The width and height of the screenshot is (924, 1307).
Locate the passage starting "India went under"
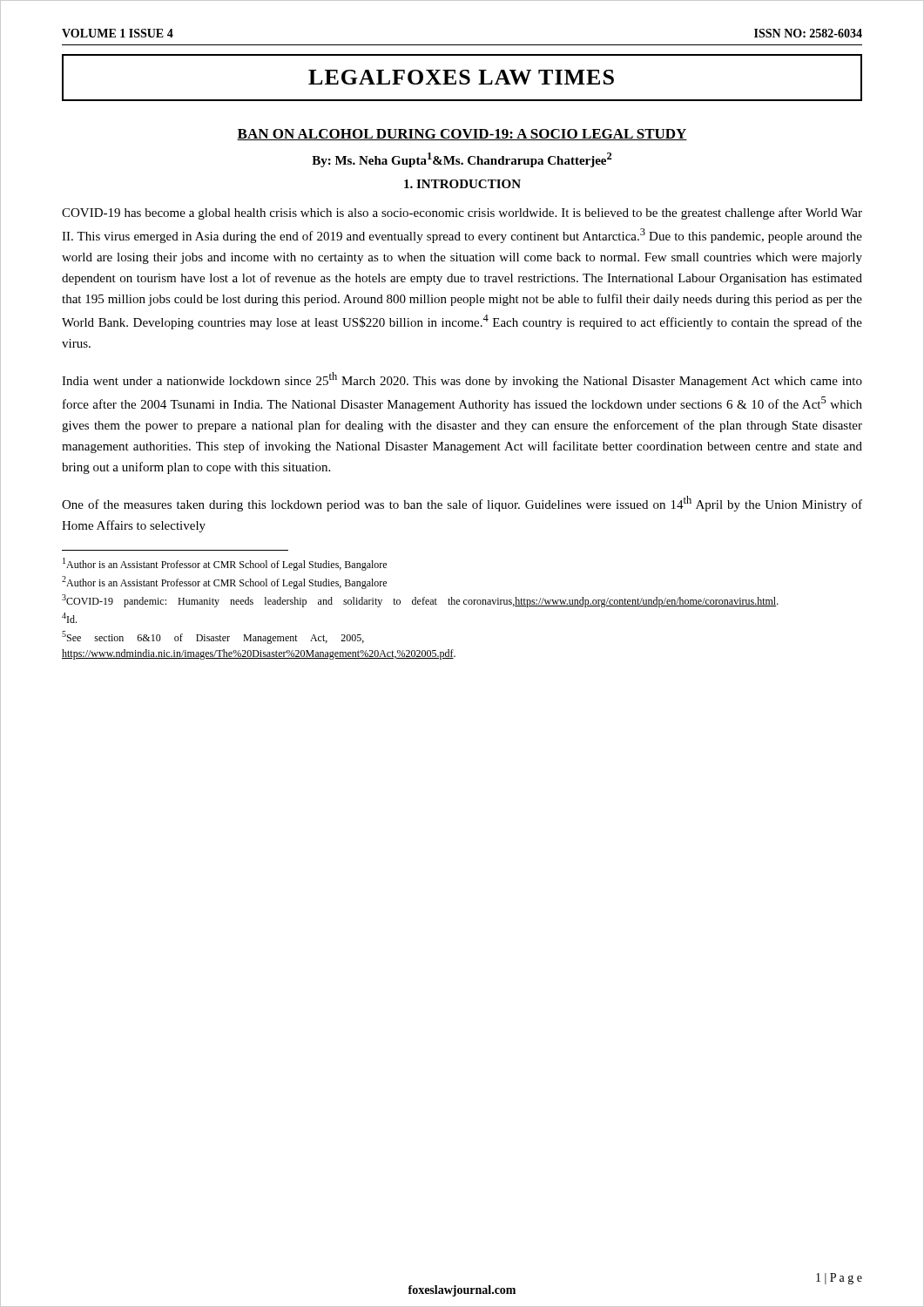pos(462,422)
